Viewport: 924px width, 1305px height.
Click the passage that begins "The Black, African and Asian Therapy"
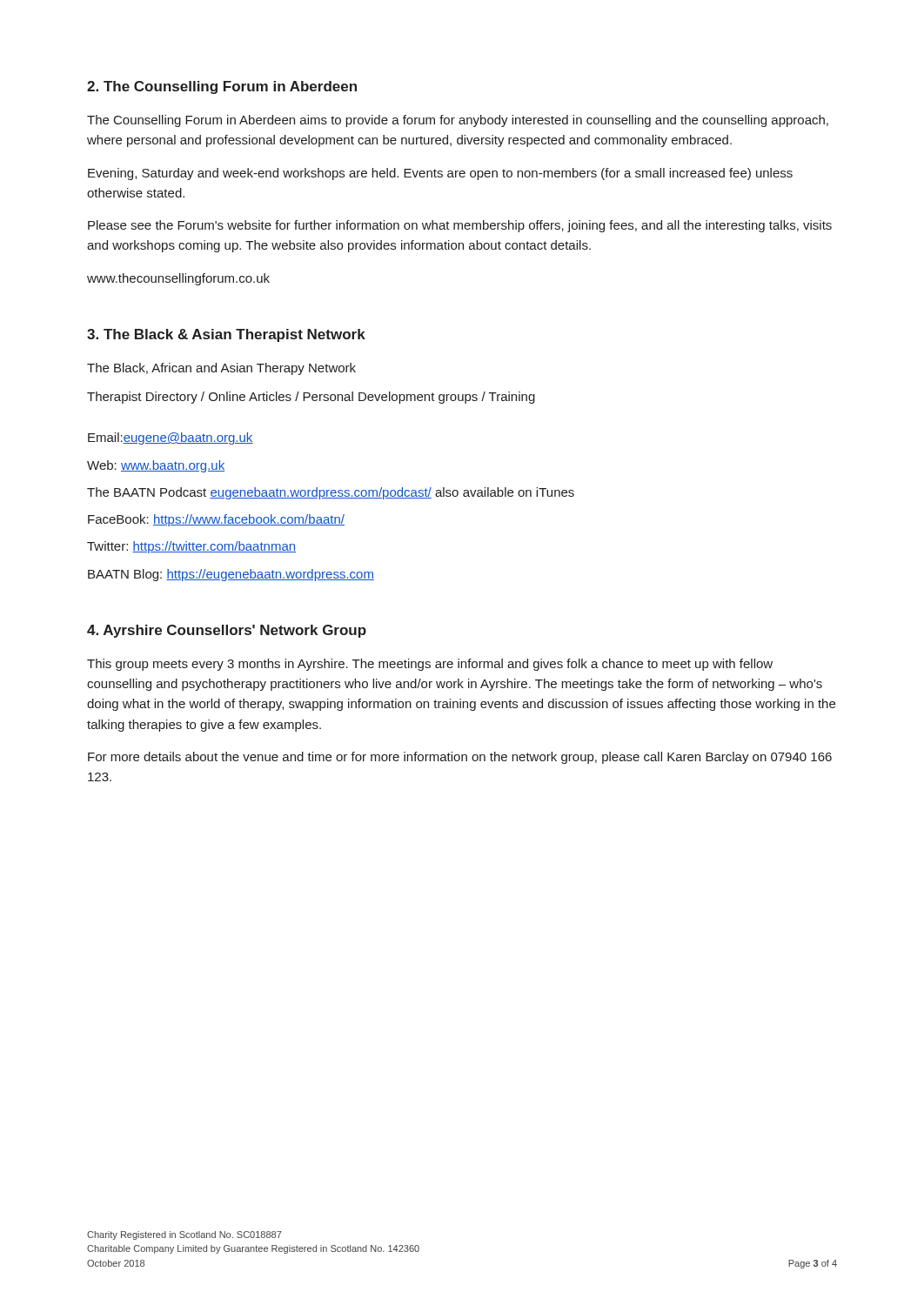pyautogui.click(x=221, y=367)
